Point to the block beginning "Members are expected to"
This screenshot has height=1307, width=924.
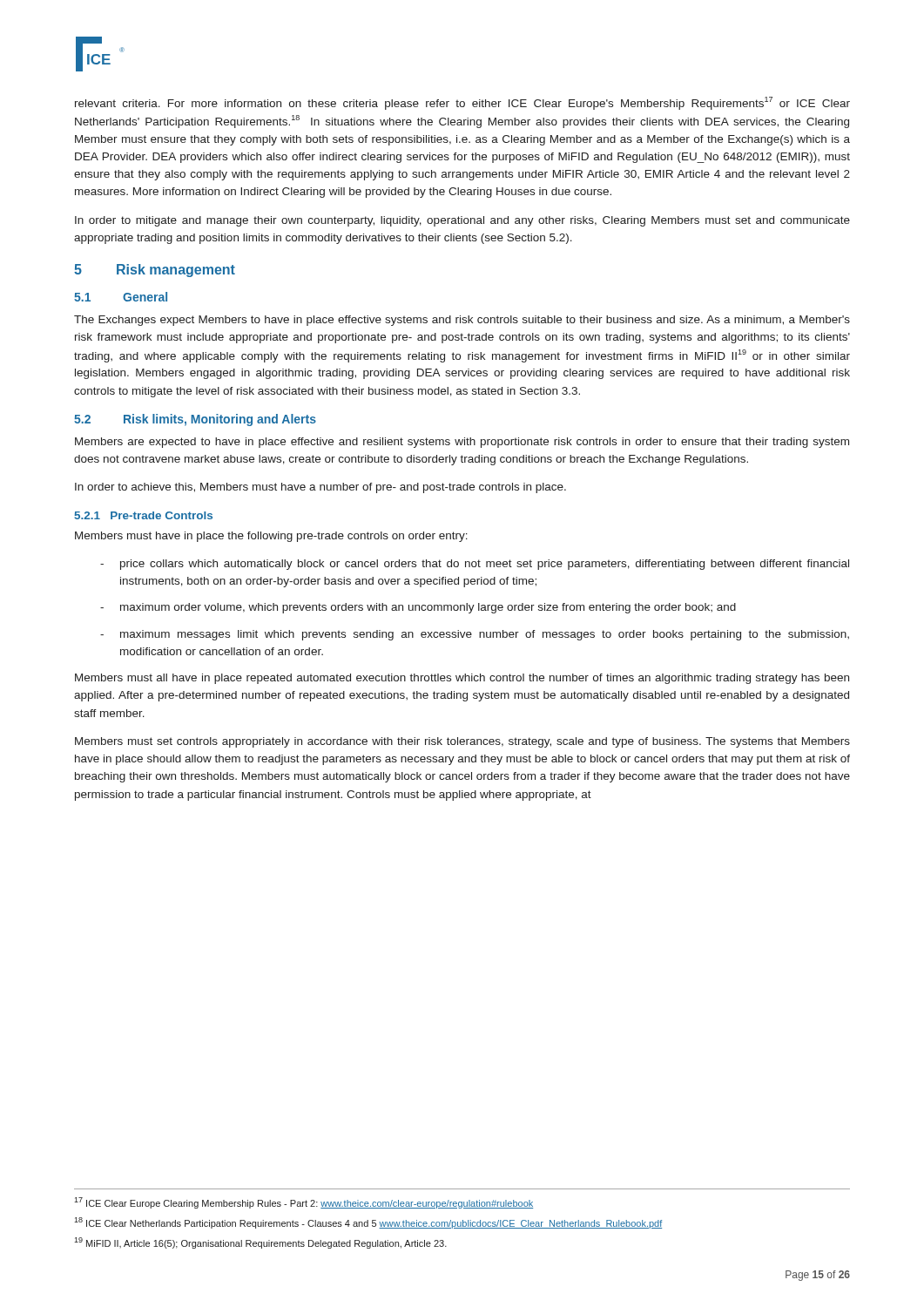[462, 451]
